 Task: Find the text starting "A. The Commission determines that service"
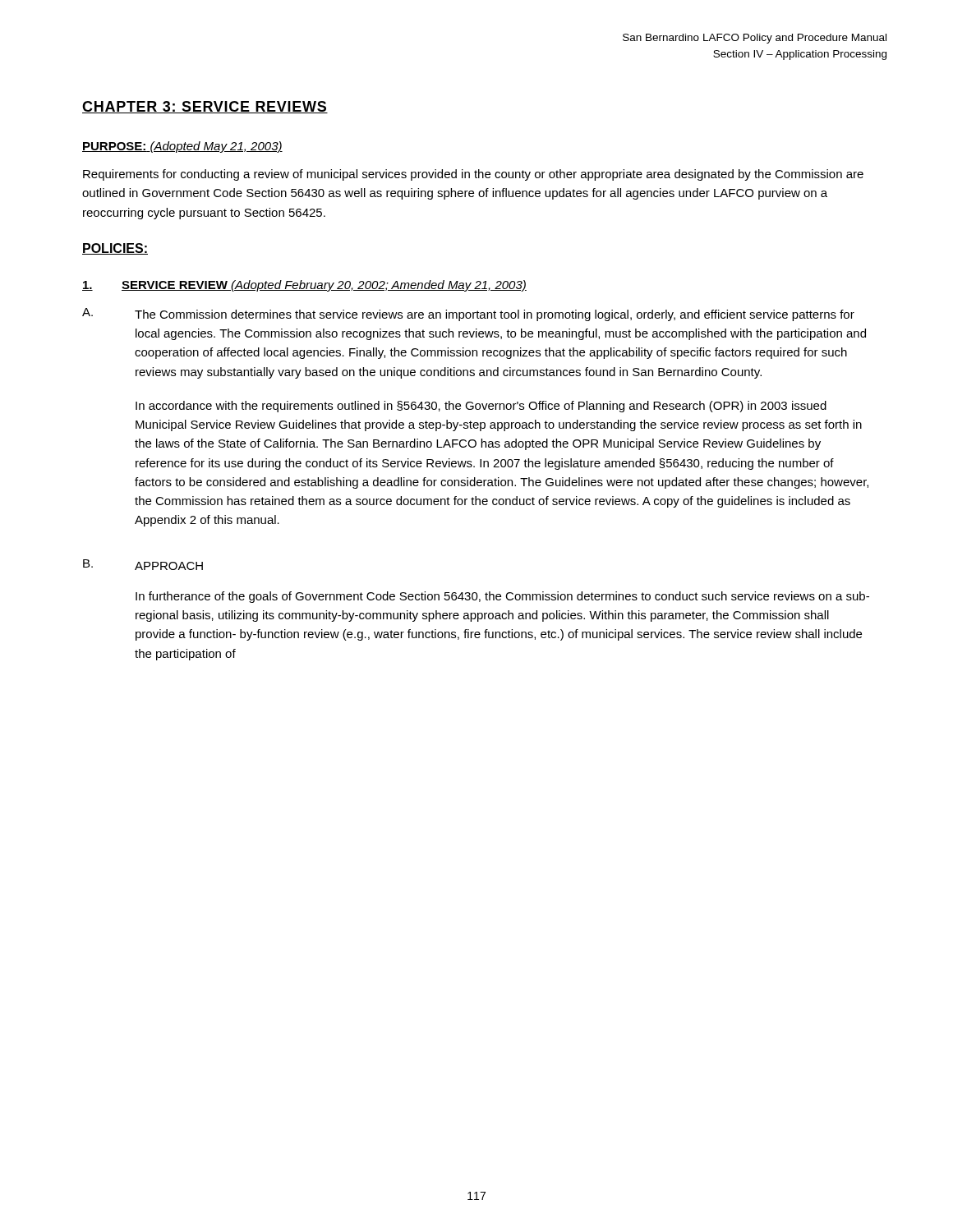476,424
